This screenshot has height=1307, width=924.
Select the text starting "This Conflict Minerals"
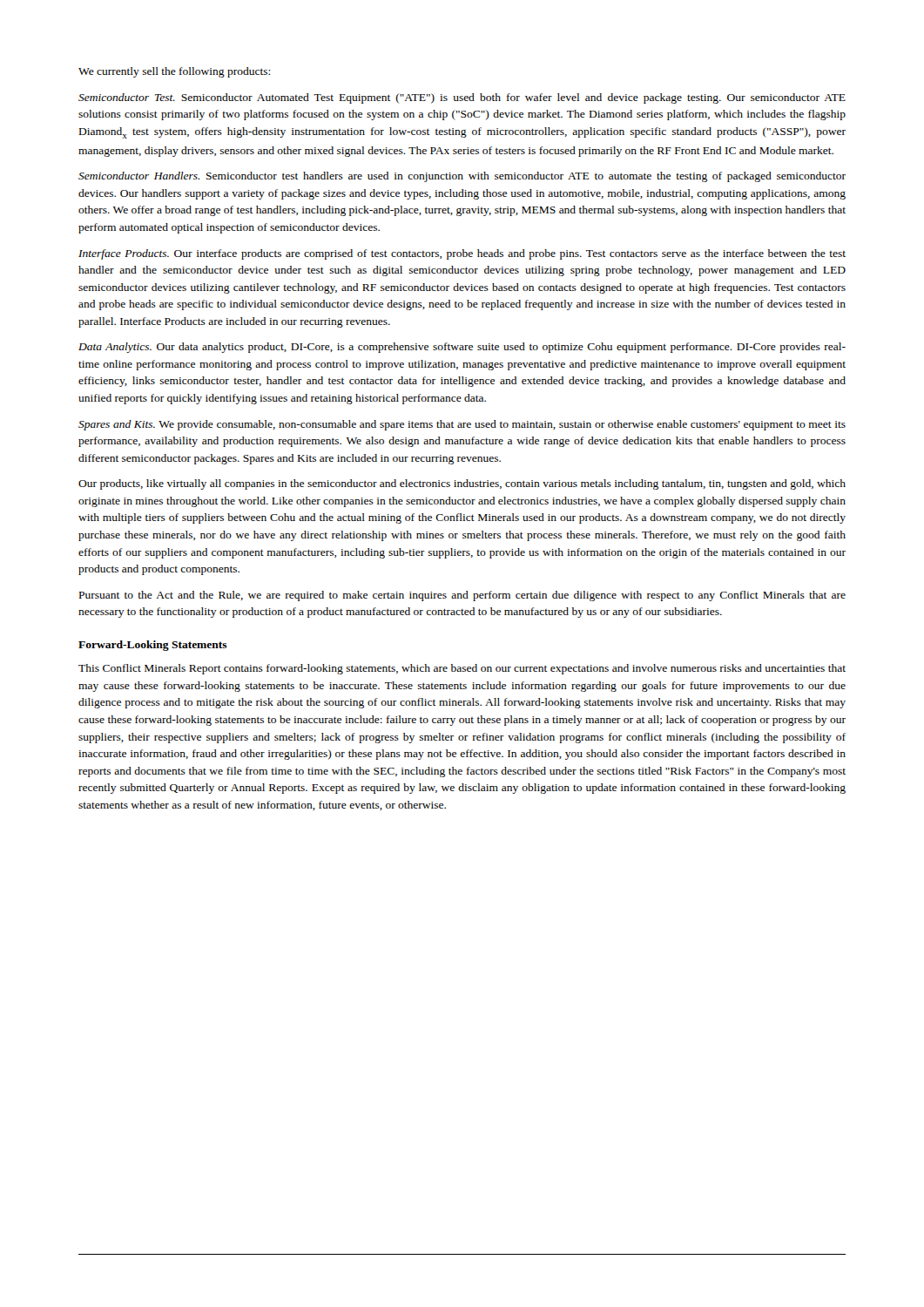coord(462,736)
